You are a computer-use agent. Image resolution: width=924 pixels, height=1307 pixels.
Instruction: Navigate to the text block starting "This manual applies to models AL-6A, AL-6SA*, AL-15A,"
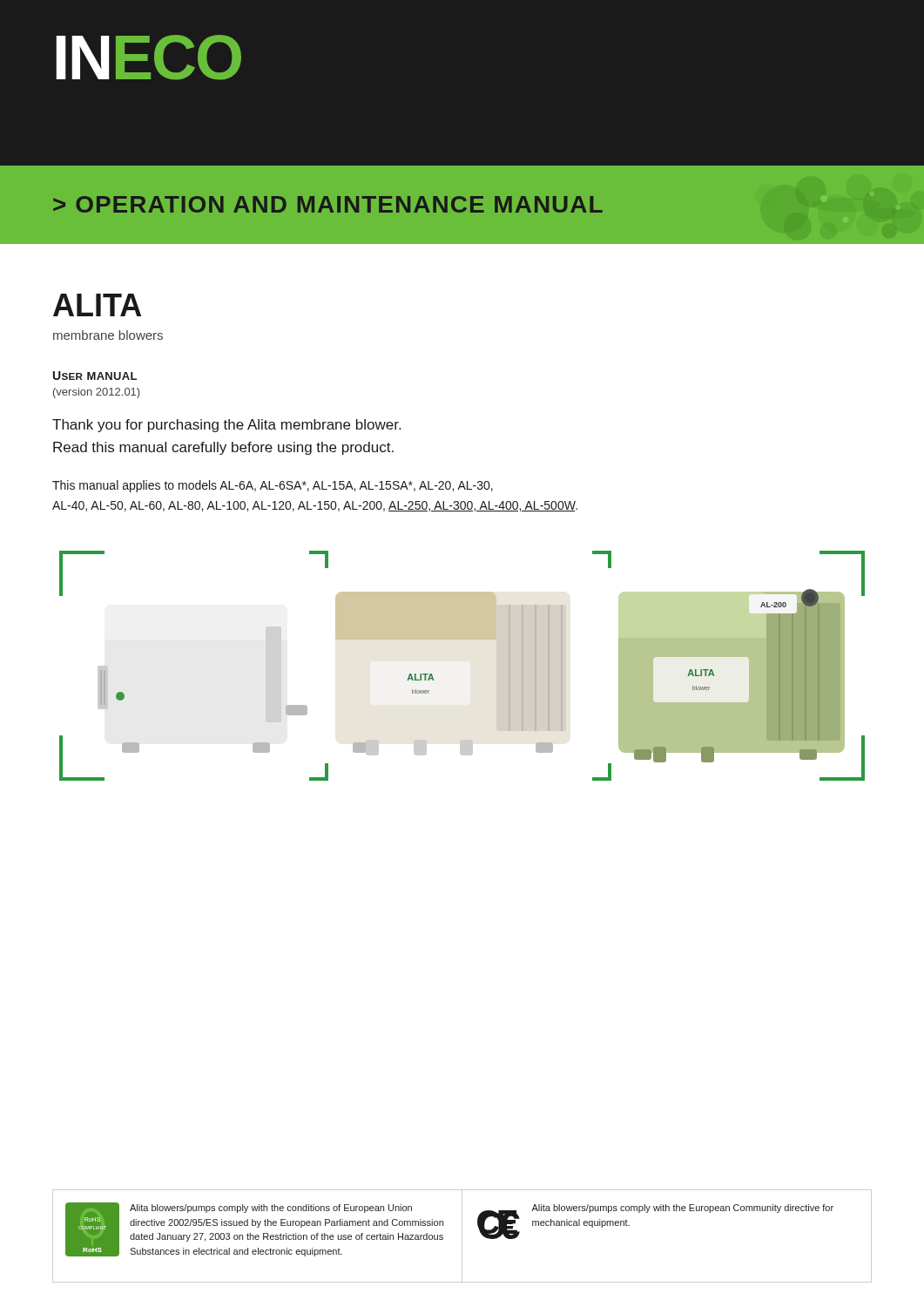pyautogui.click(x=315, y=495)
